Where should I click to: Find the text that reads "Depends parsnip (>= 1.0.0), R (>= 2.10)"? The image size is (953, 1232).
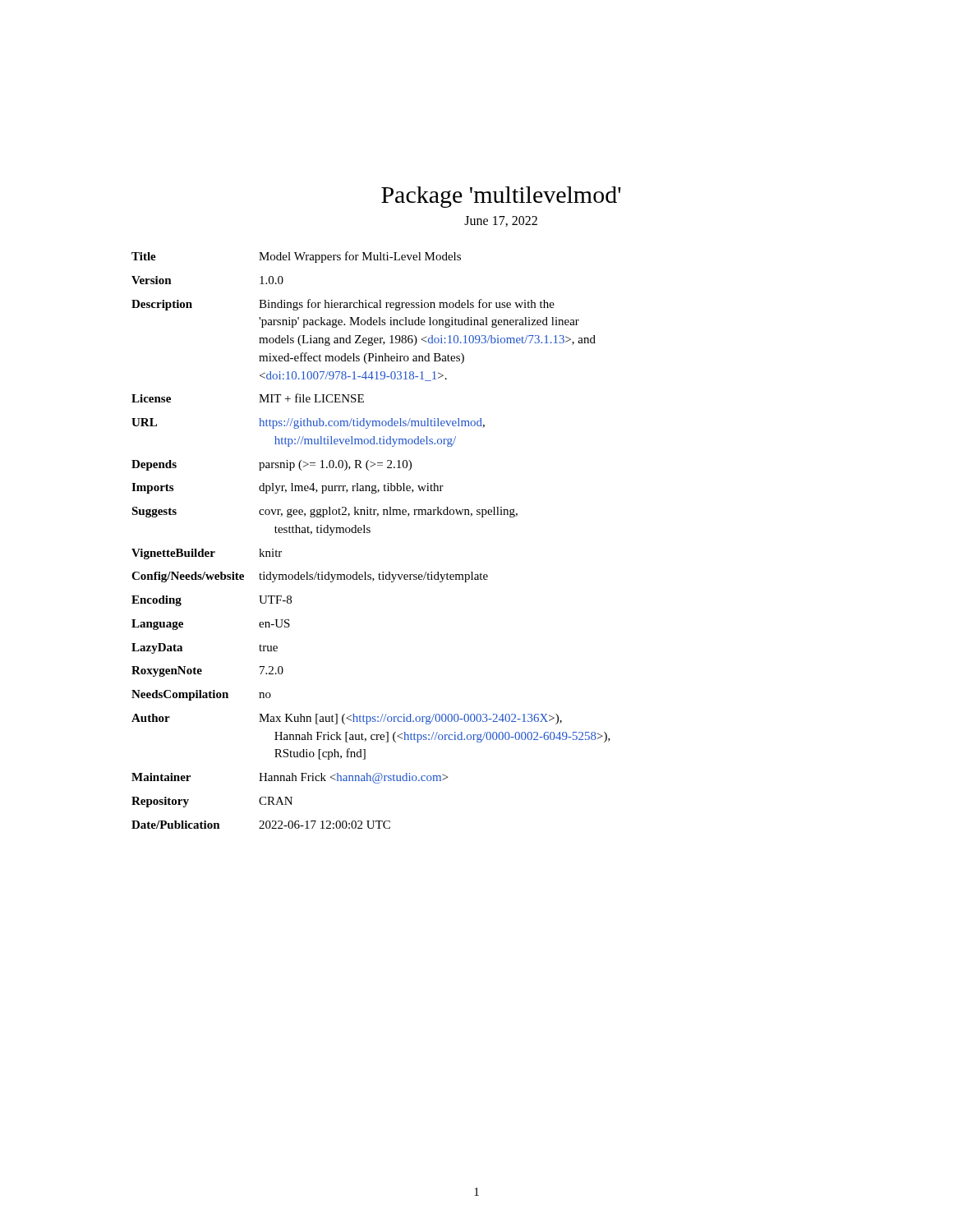[x=272, y=465]
